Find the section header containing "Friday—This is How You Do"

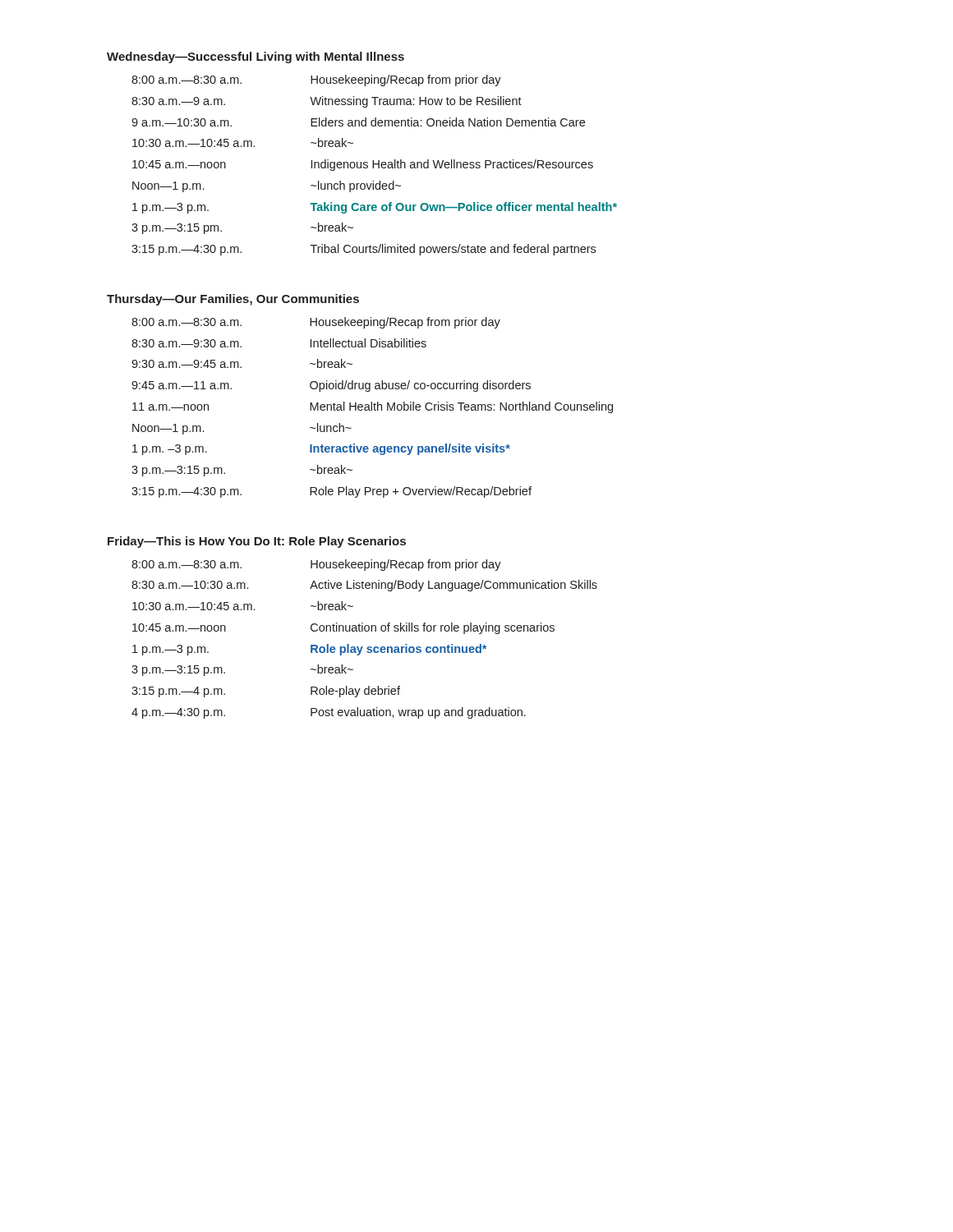(x=257, y=540)
